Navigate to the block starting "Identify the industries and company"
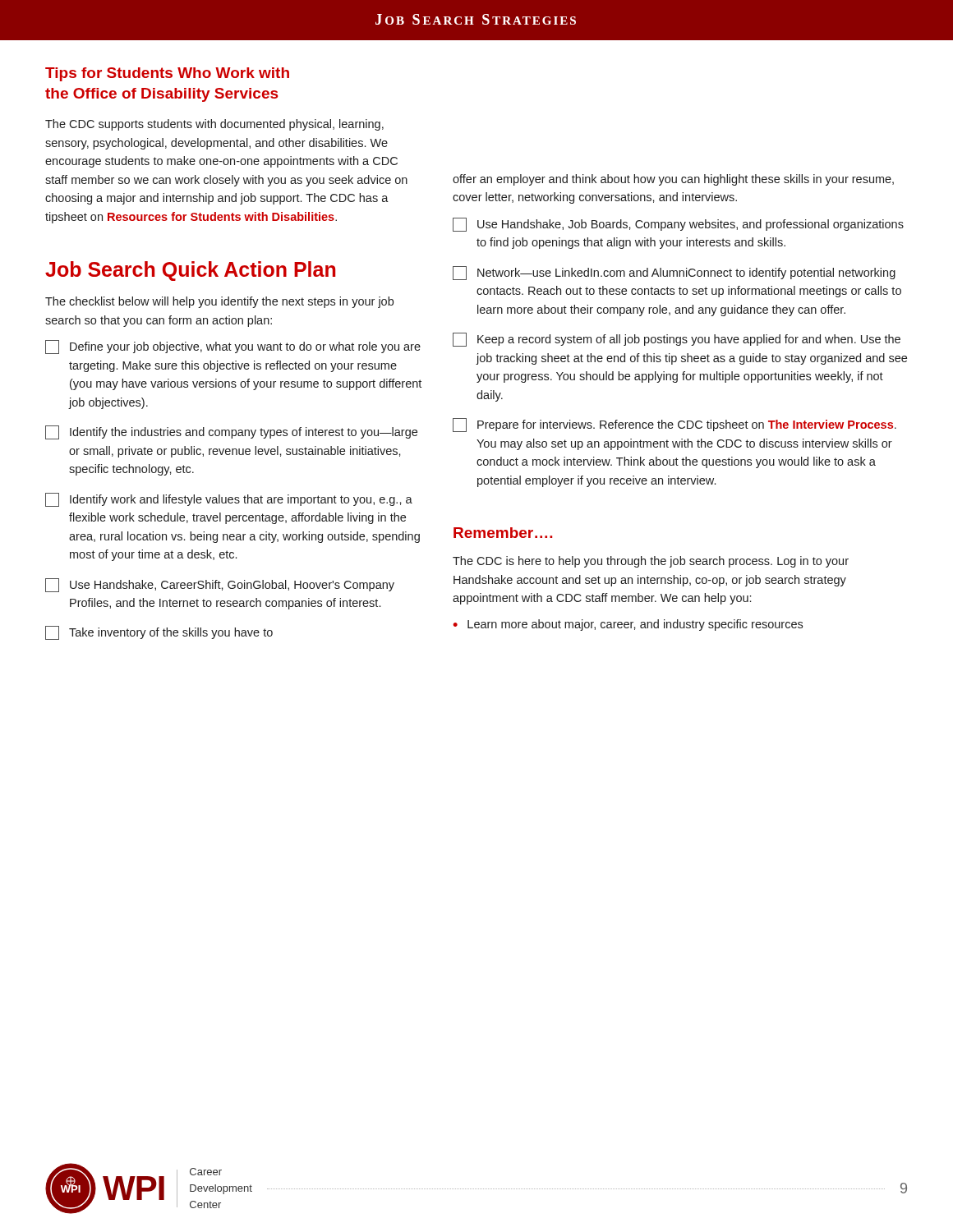 [x=234, y=451]
